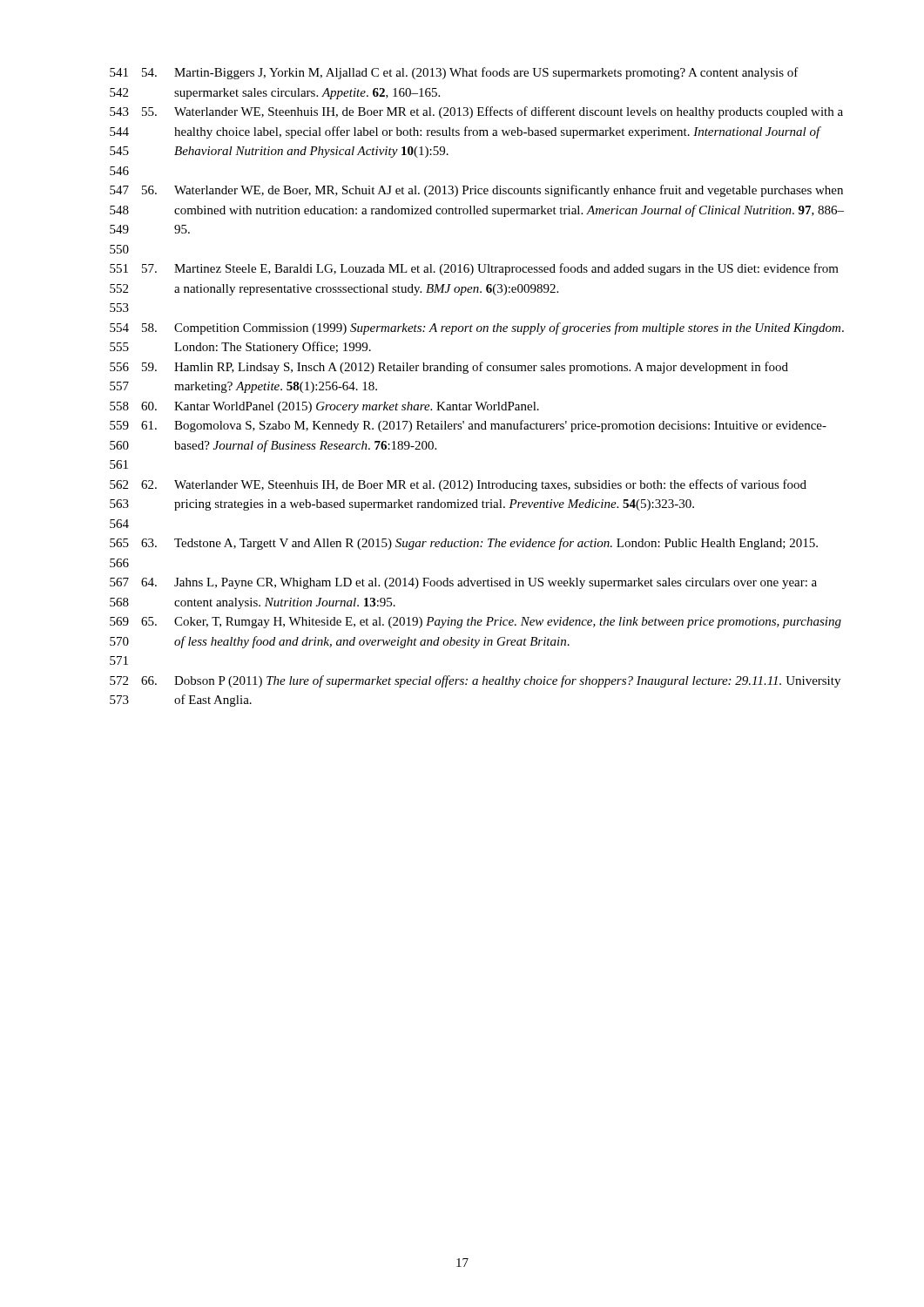Find the passage starting "565566 63. Tedstone A, Targett V and"

pos(466,553)
